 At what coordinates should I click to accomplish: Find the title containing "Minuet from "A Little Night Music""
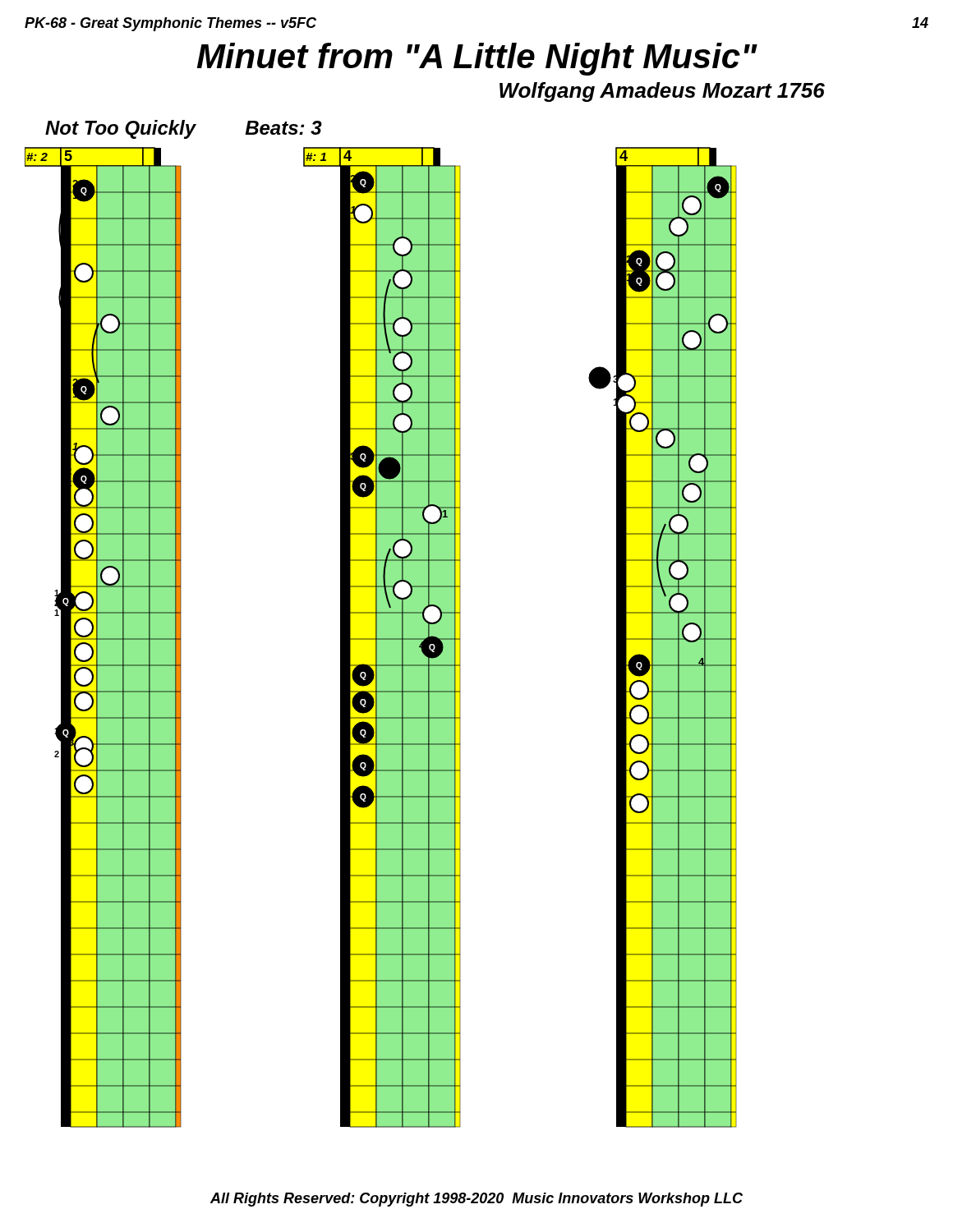pyautogui.click(x=476, y=56)
